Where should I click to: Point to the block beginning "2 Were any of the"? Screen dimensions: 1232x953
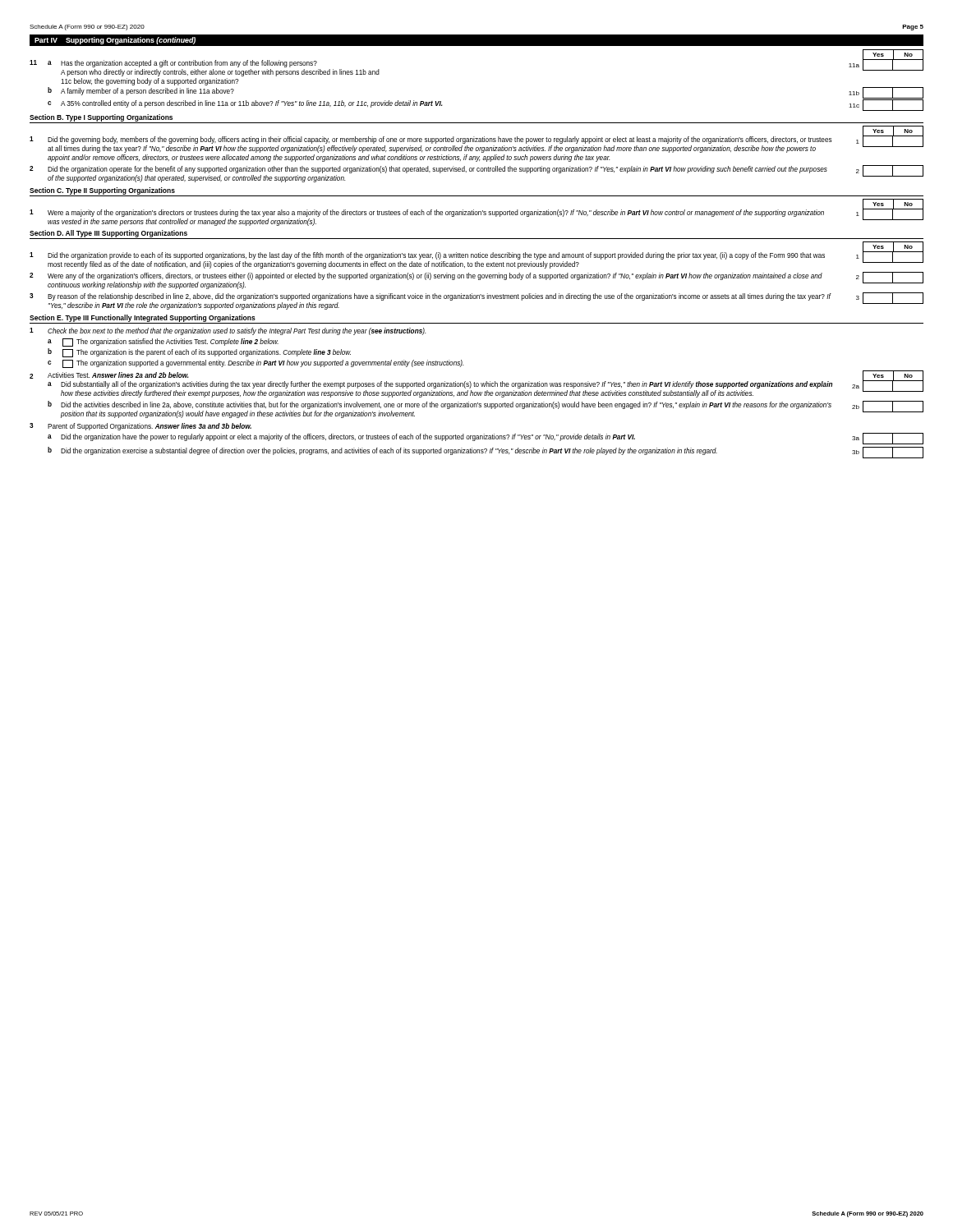tap(476, 281)
